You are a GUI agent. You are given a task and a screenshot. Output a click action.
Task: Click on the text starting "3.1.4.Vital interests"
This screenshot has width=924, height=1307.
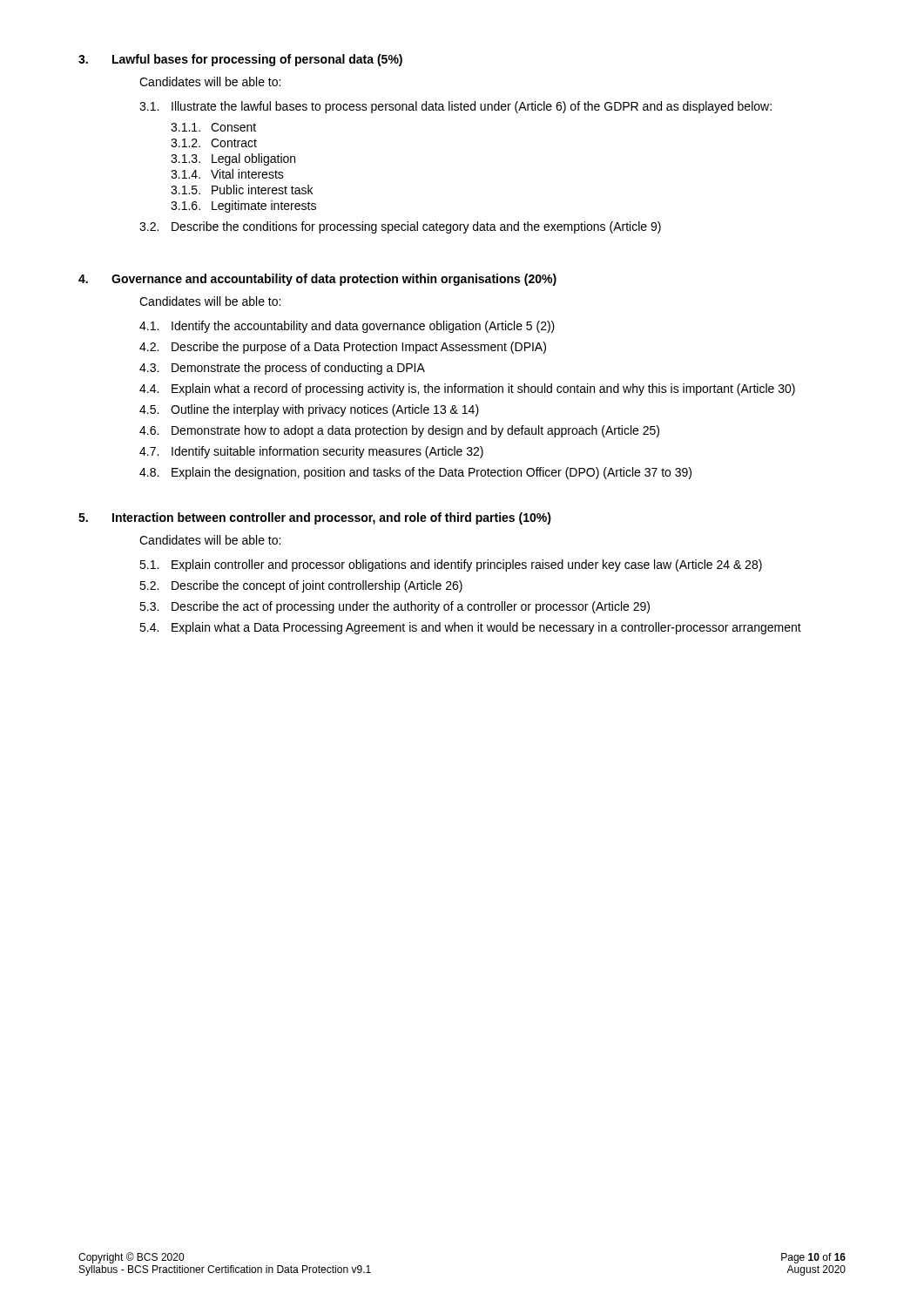(x=227, y=174)
